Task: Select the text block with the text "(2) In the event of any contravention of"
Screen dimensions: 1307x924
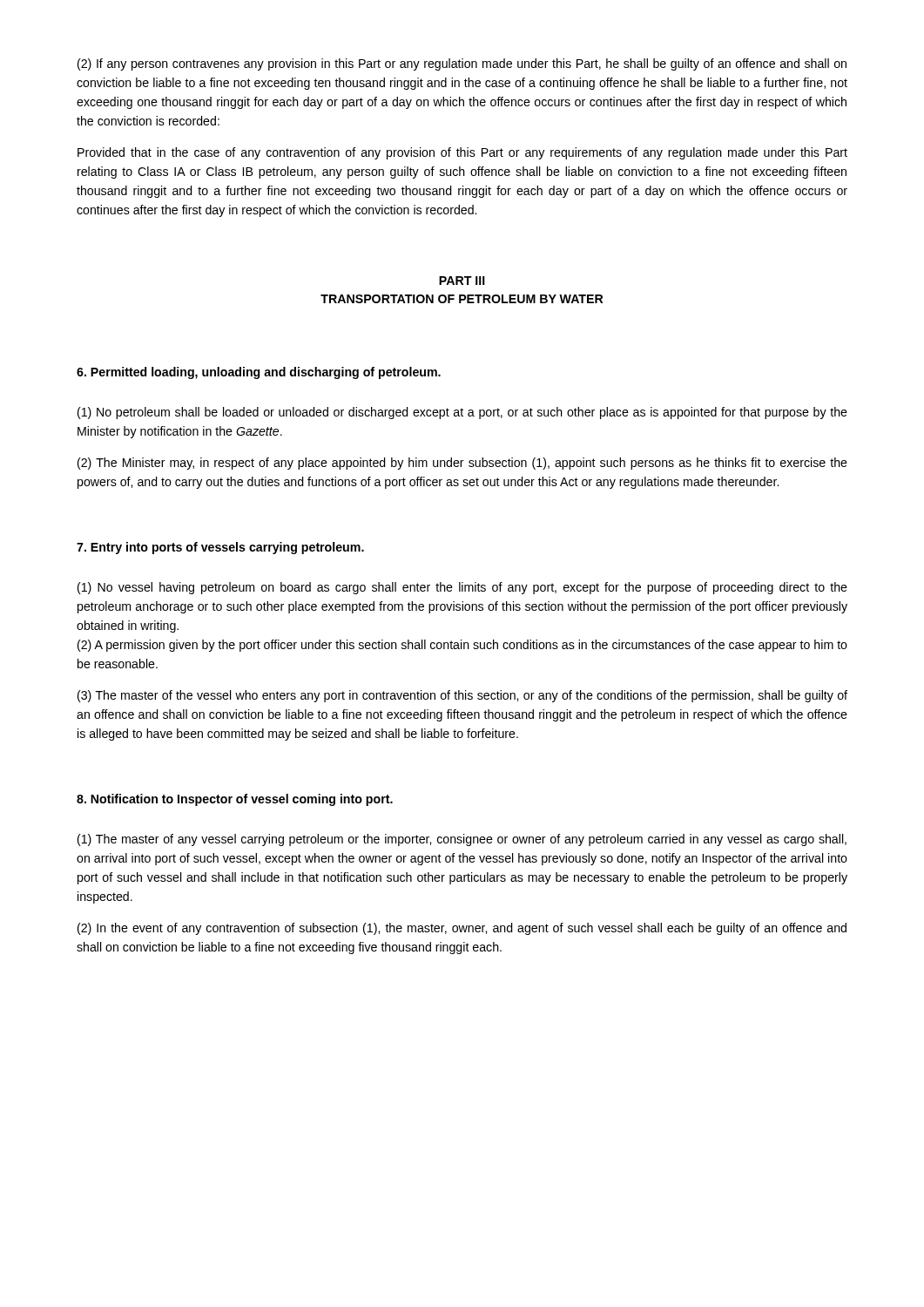Action: (x=462, y=938)
